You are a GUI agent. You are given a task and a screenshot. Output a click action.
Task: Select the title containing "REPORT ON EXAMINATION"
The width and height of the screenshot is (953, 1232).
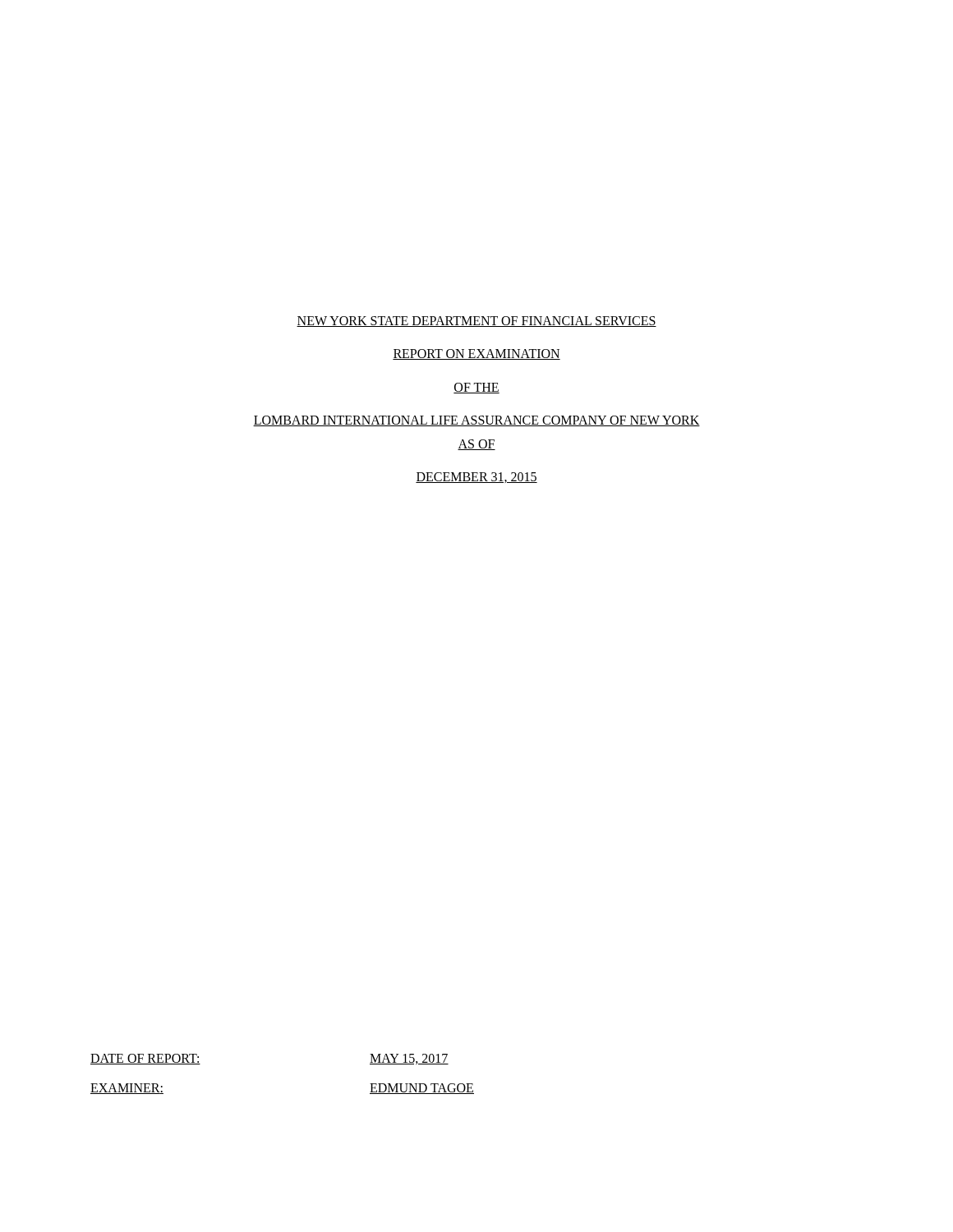coord(476,355)
